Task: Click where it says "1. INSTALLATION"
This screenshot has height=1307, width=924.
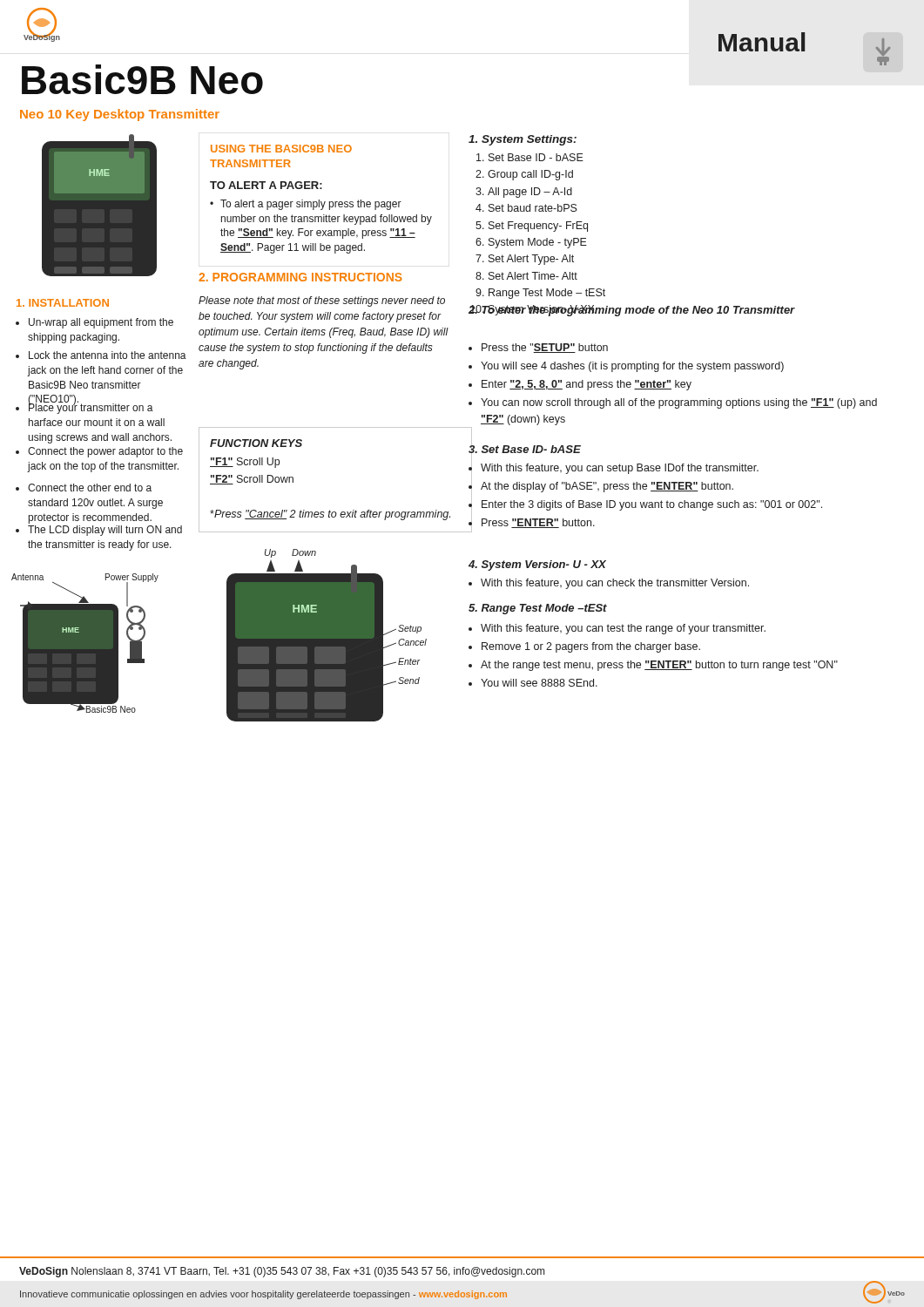Action: click(63, 303)
